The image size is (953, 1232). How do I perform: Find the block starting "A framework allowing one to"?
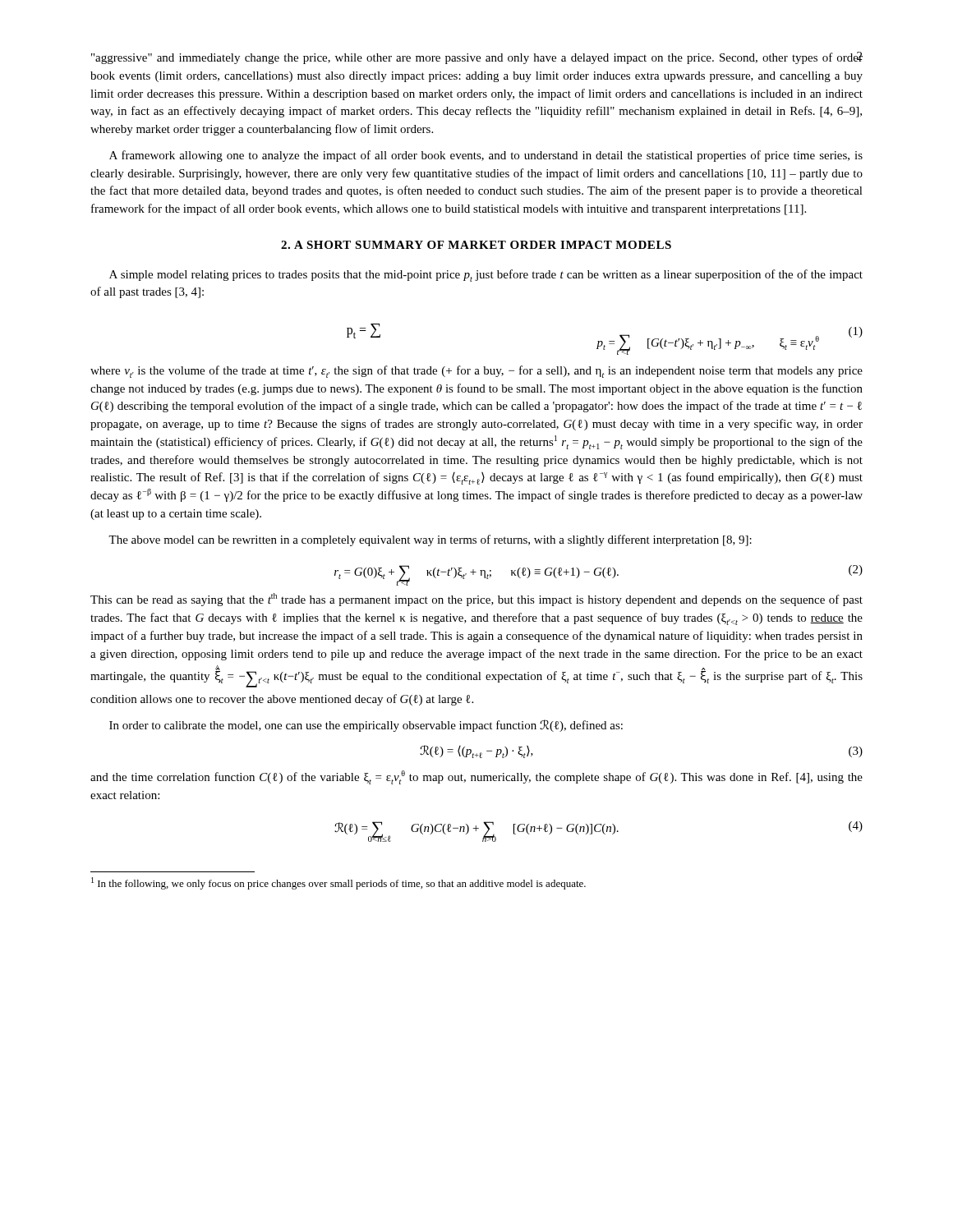click(x=476, y=183)
